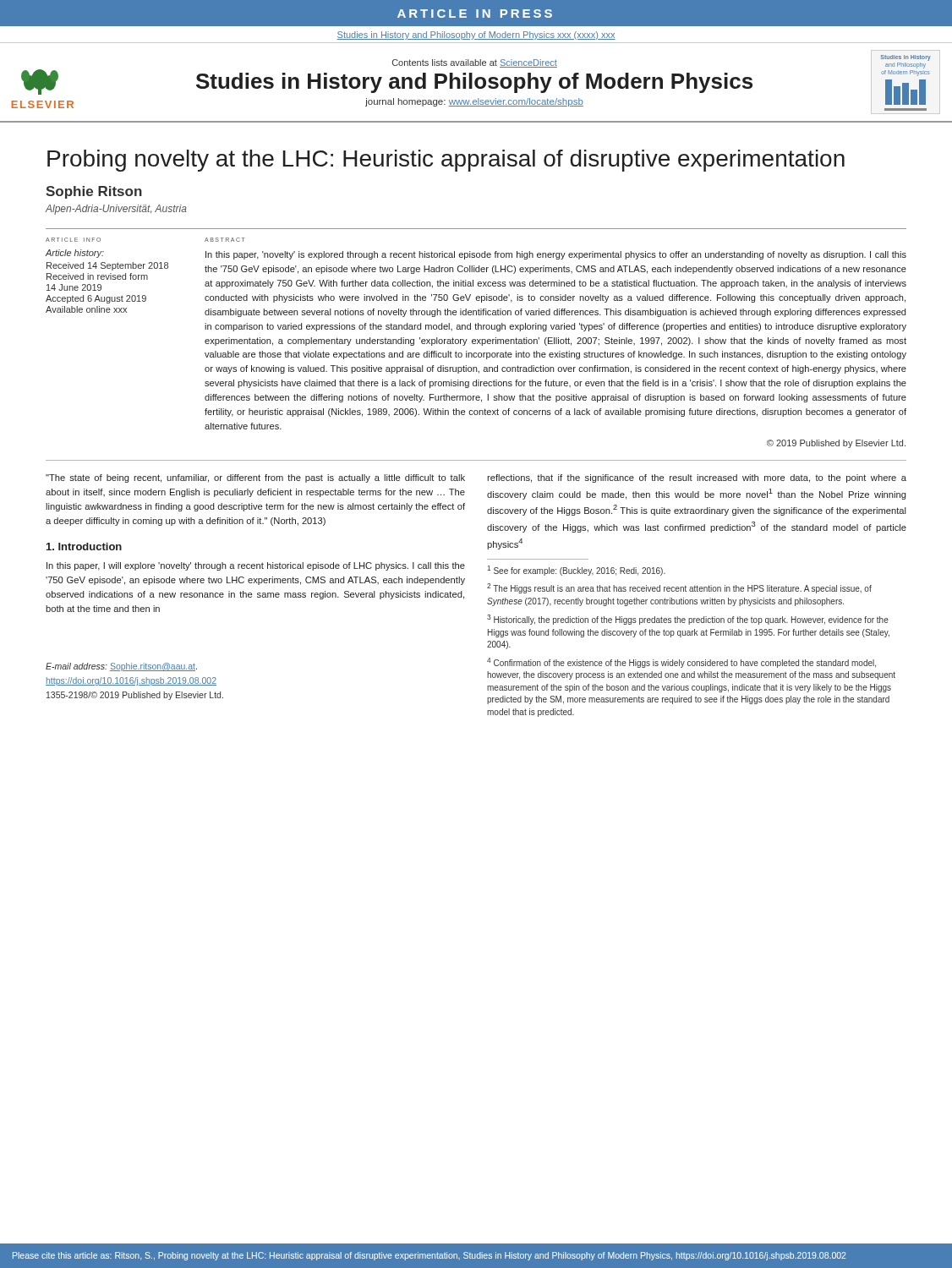952x1268 pixels.
Task: Find the title that says "Studies in History"
Action: (x=474, y=81)
